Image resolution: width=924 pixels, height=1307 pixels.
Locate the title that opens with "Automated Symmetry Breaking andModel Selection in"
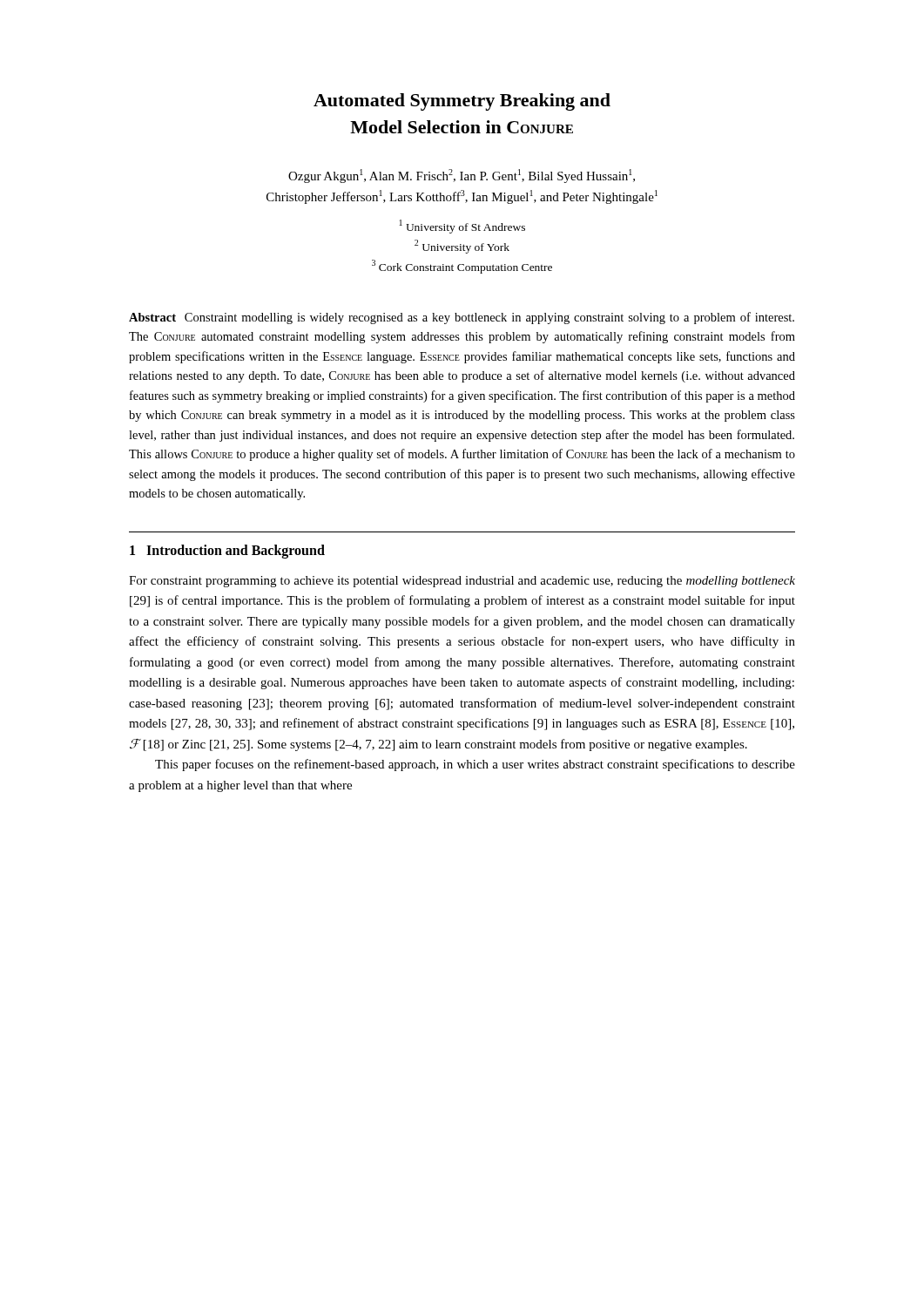click(x=462, y=114)
